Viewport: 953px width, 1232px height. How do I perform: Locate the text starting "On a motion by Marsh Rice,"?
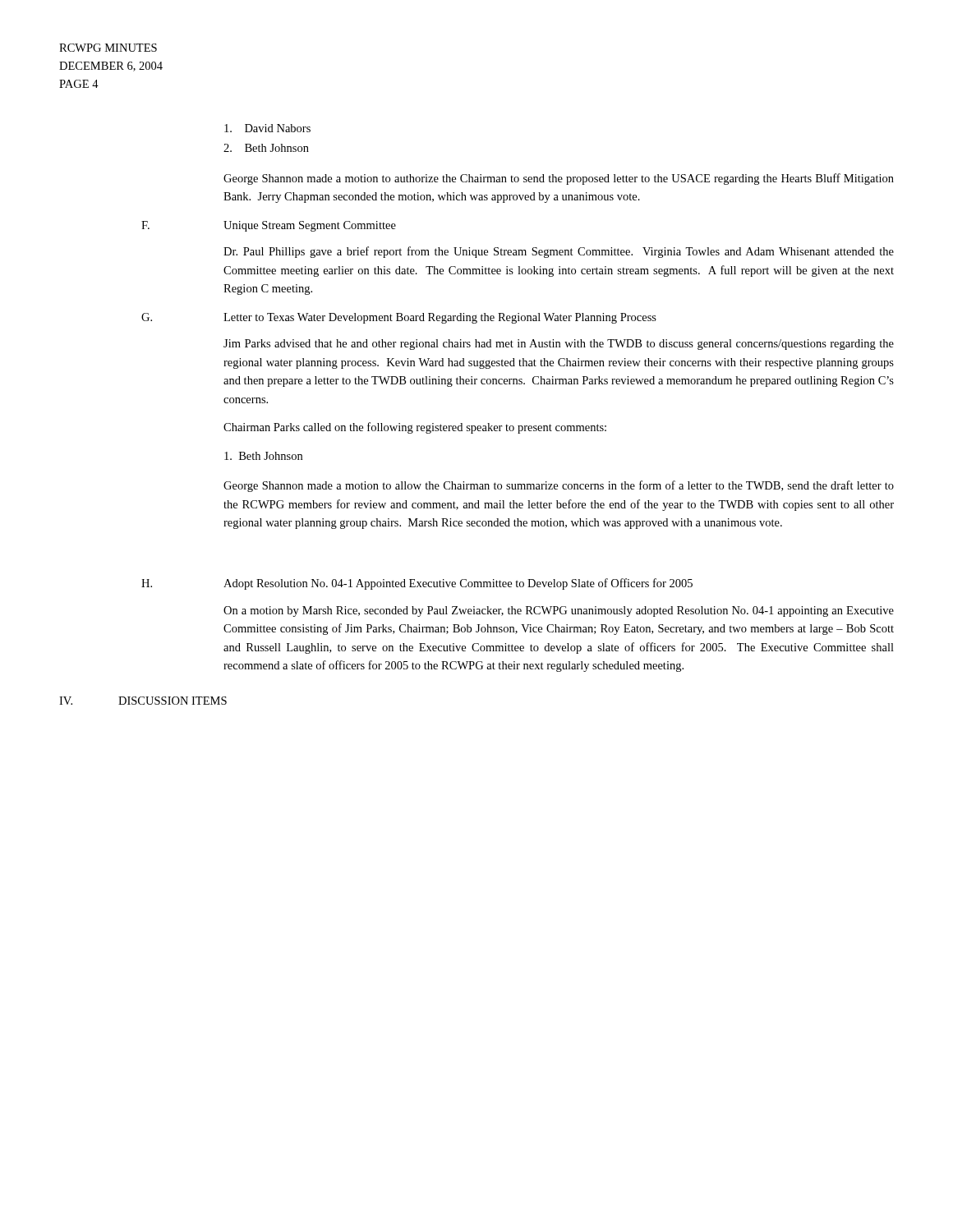click(x=559, y=638)
